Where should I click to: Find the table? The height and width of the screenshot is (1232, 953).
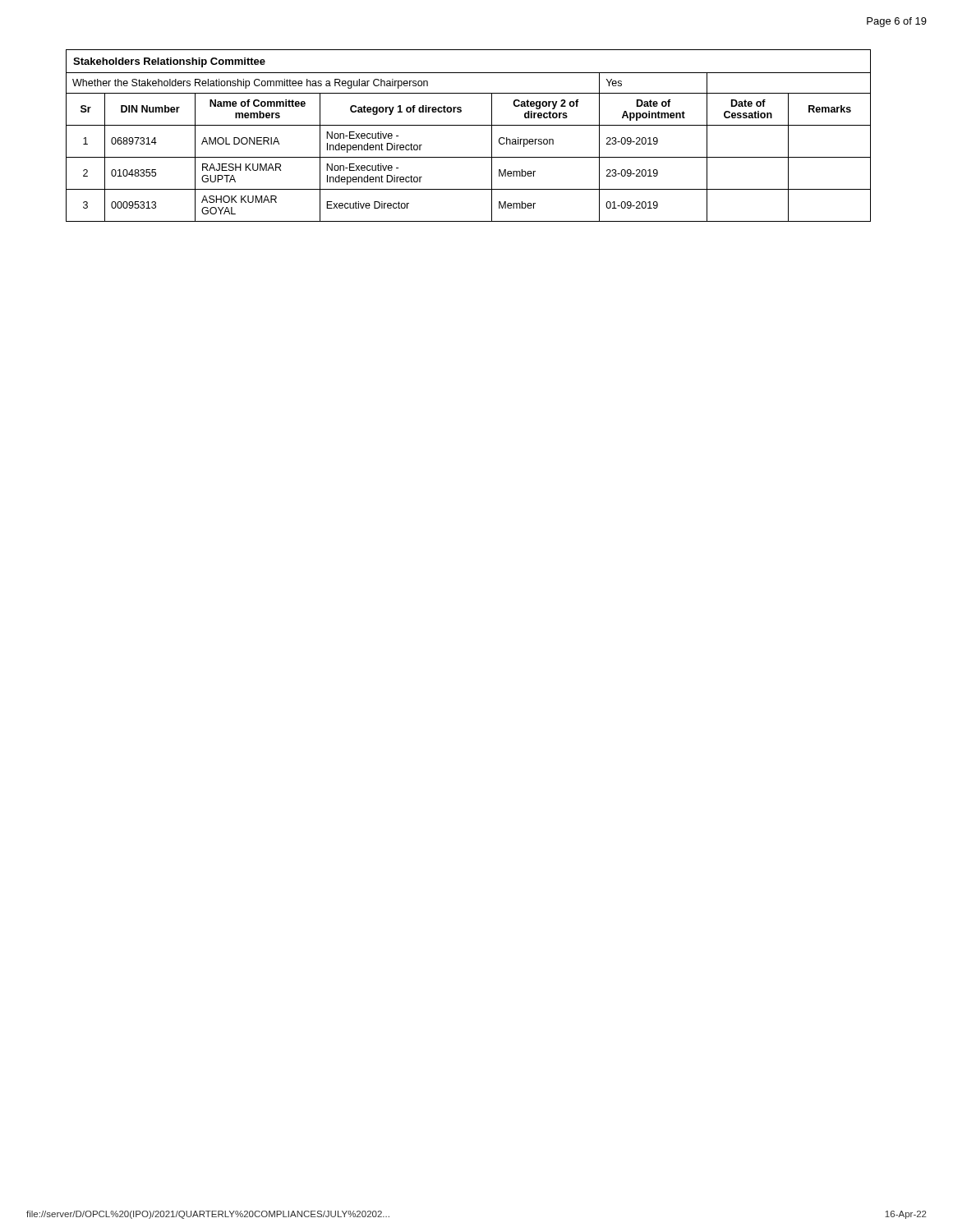pos(468,136)
